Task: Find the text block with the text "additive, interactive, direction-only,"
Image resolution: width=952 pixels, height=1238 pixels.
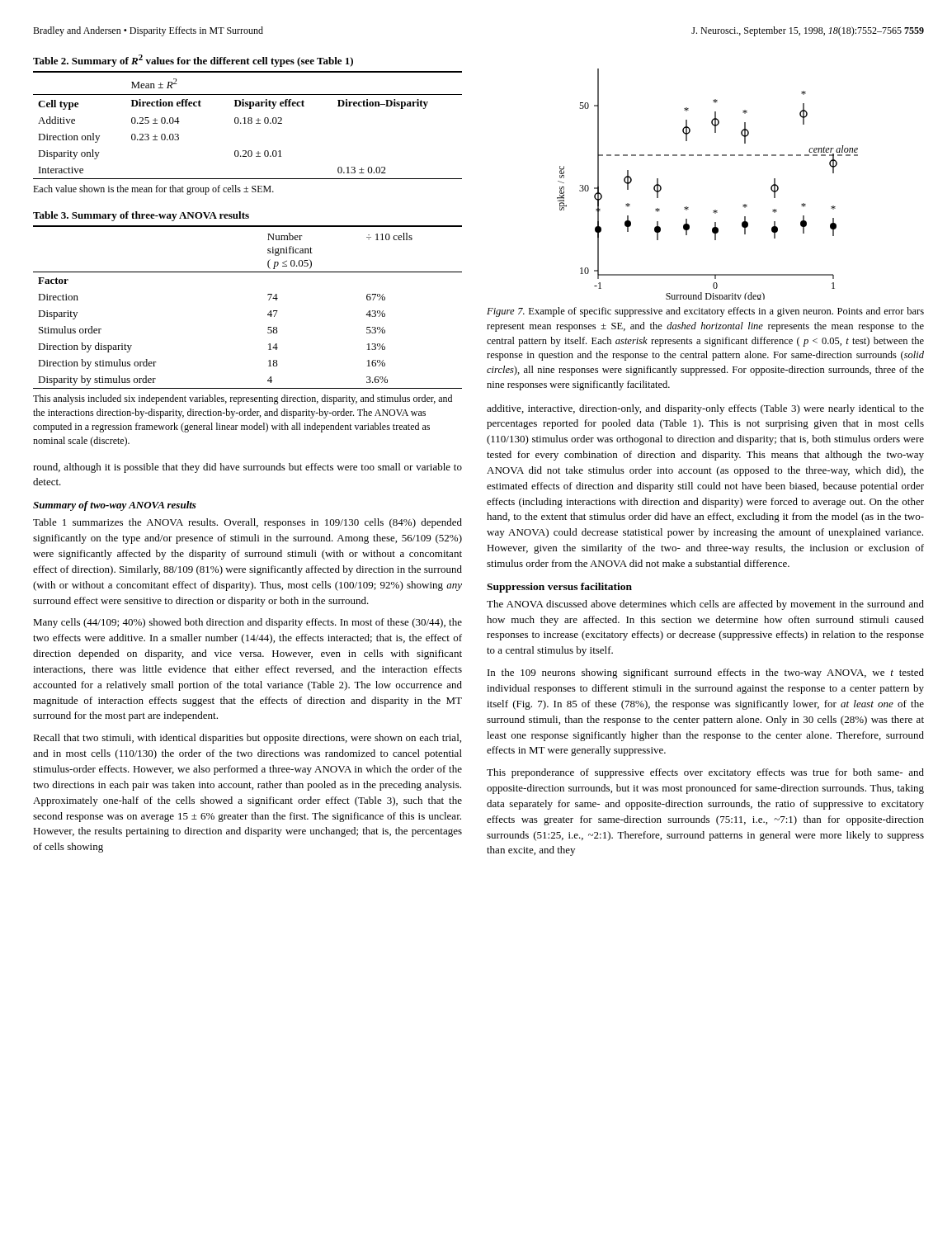Action: point(705,485)
